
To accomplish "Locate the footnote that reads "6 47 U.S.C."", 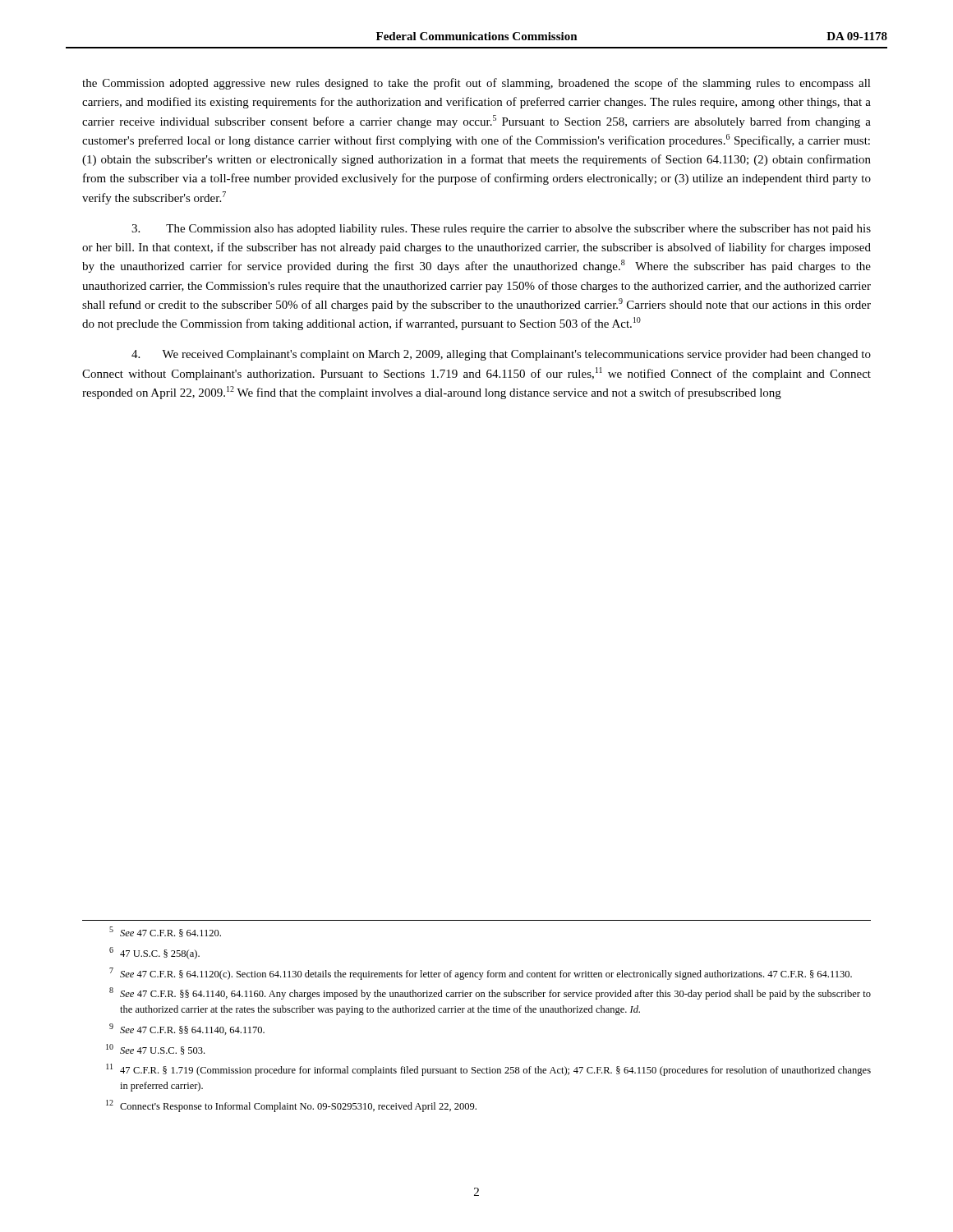I will [x=154, y=953].
